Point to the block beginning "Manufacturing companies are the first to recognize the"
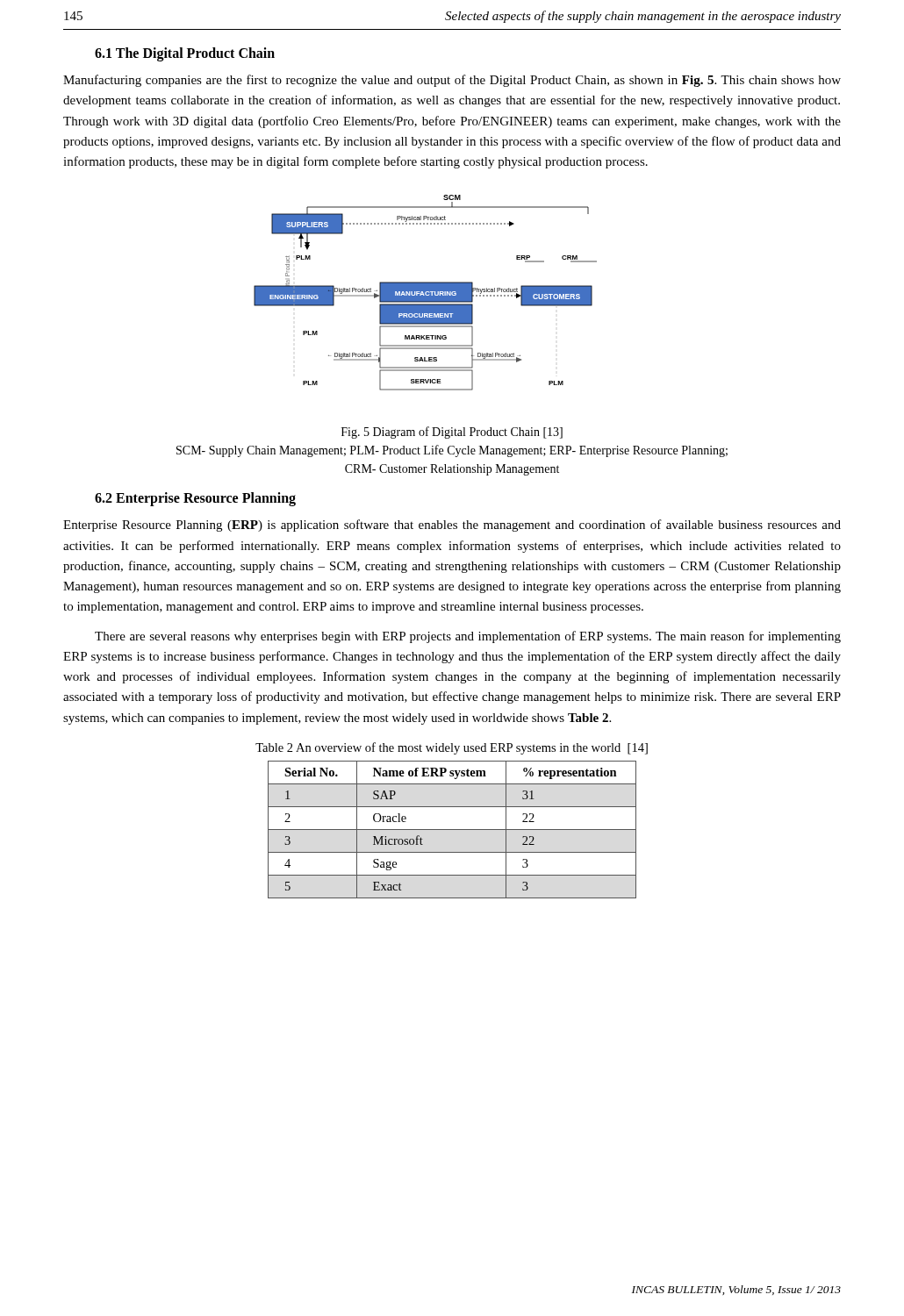Image resolution: width=904 pixels, height=1316 pixels. tap(452, 121)
